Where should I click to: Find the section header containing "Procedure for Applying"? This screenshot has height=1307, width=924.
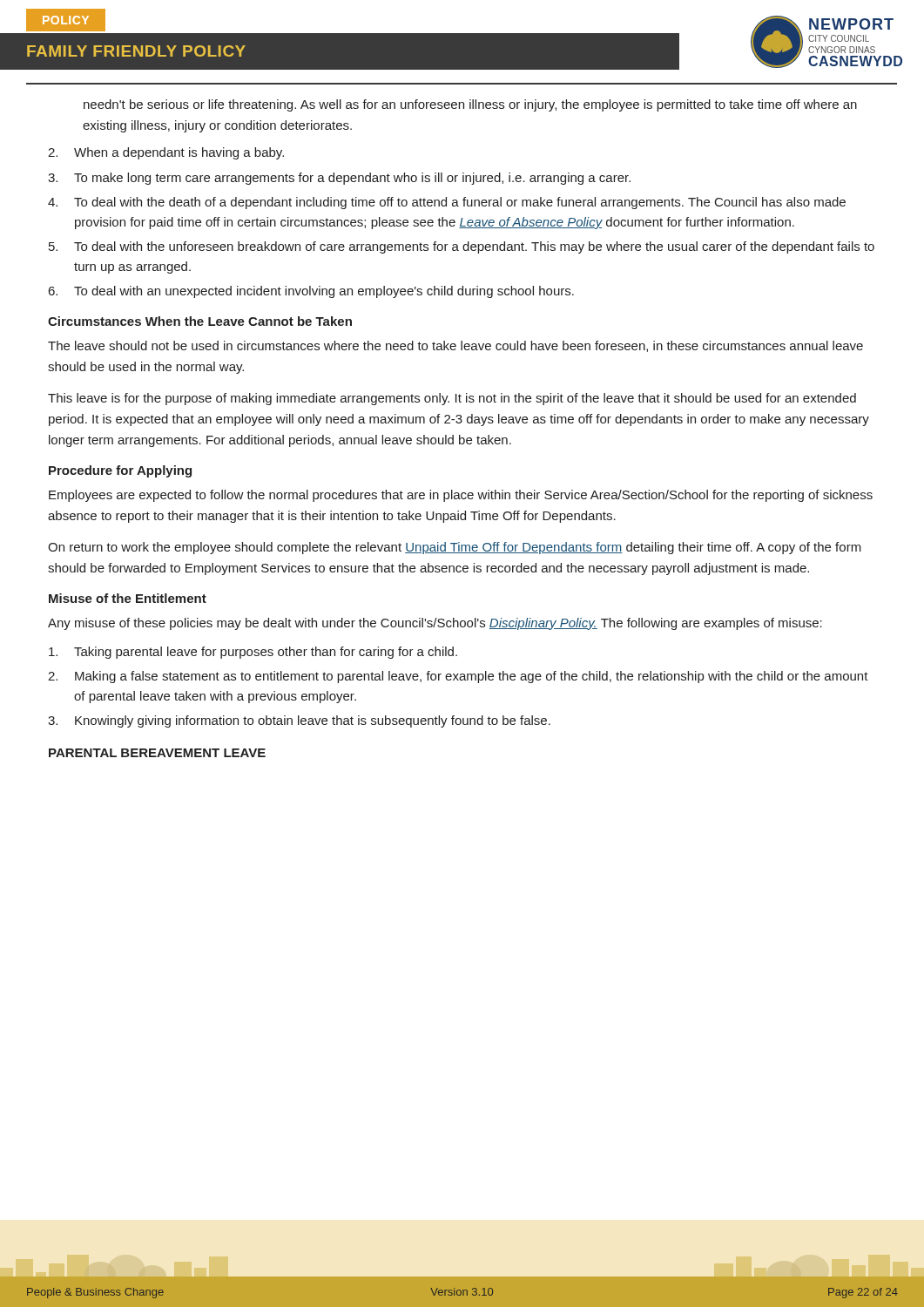click(x=120, y=470)
